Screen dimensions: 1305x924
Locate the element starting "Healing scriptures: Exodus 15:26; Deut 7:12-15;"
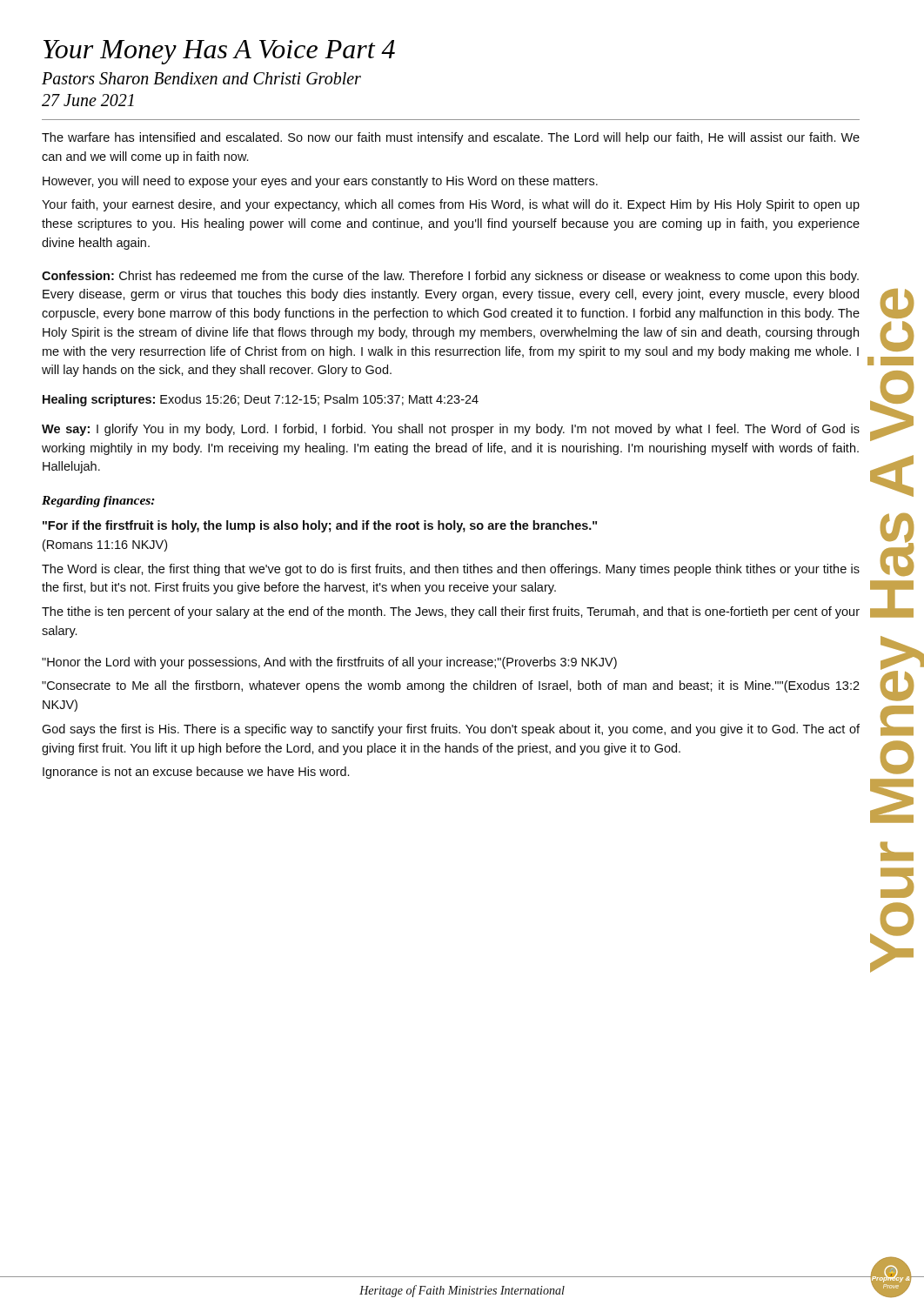click(260, 399)
